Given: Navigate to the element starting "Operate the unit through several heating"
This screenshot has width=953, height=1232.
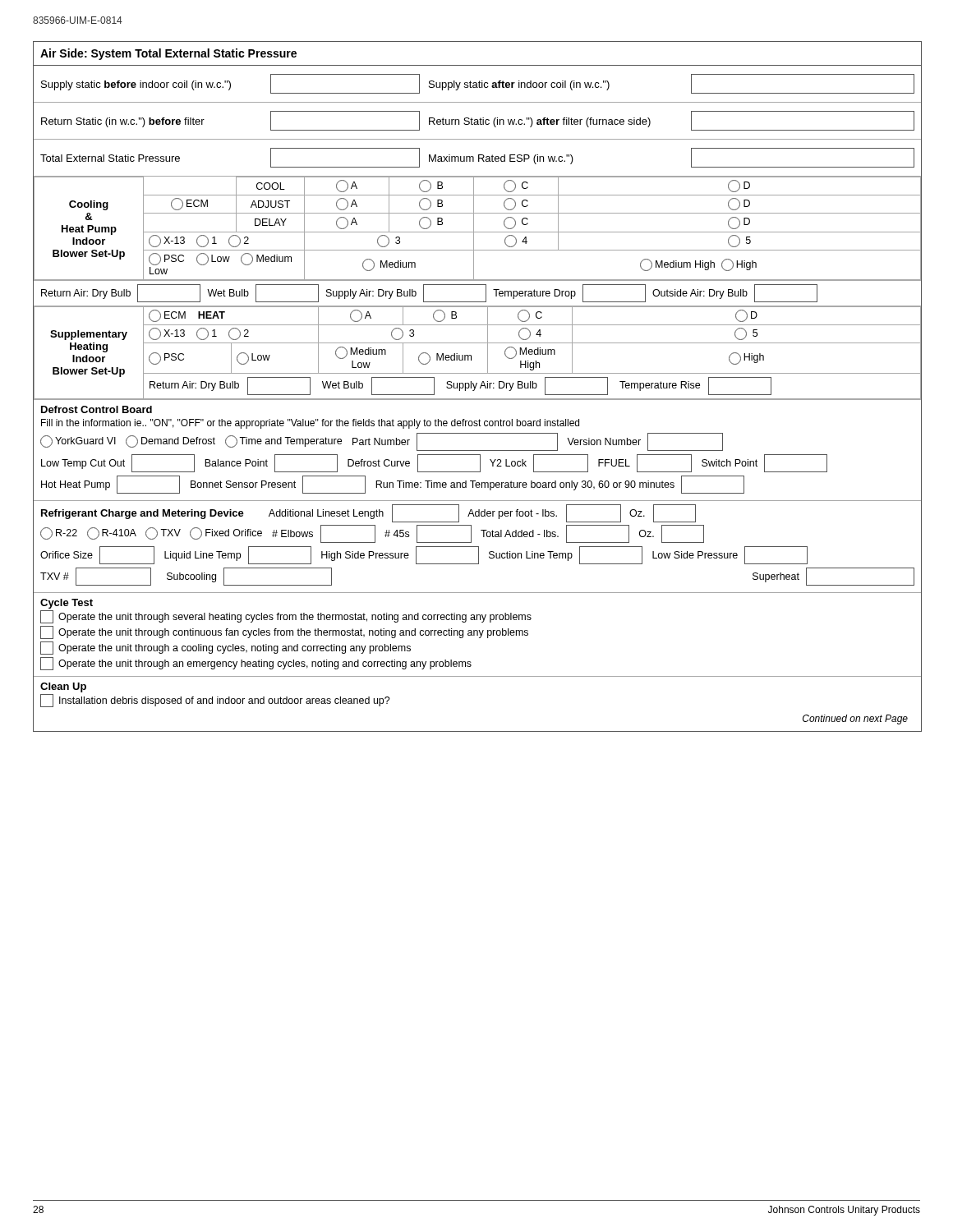Looking at the screenshot, I should coord(286,617).
